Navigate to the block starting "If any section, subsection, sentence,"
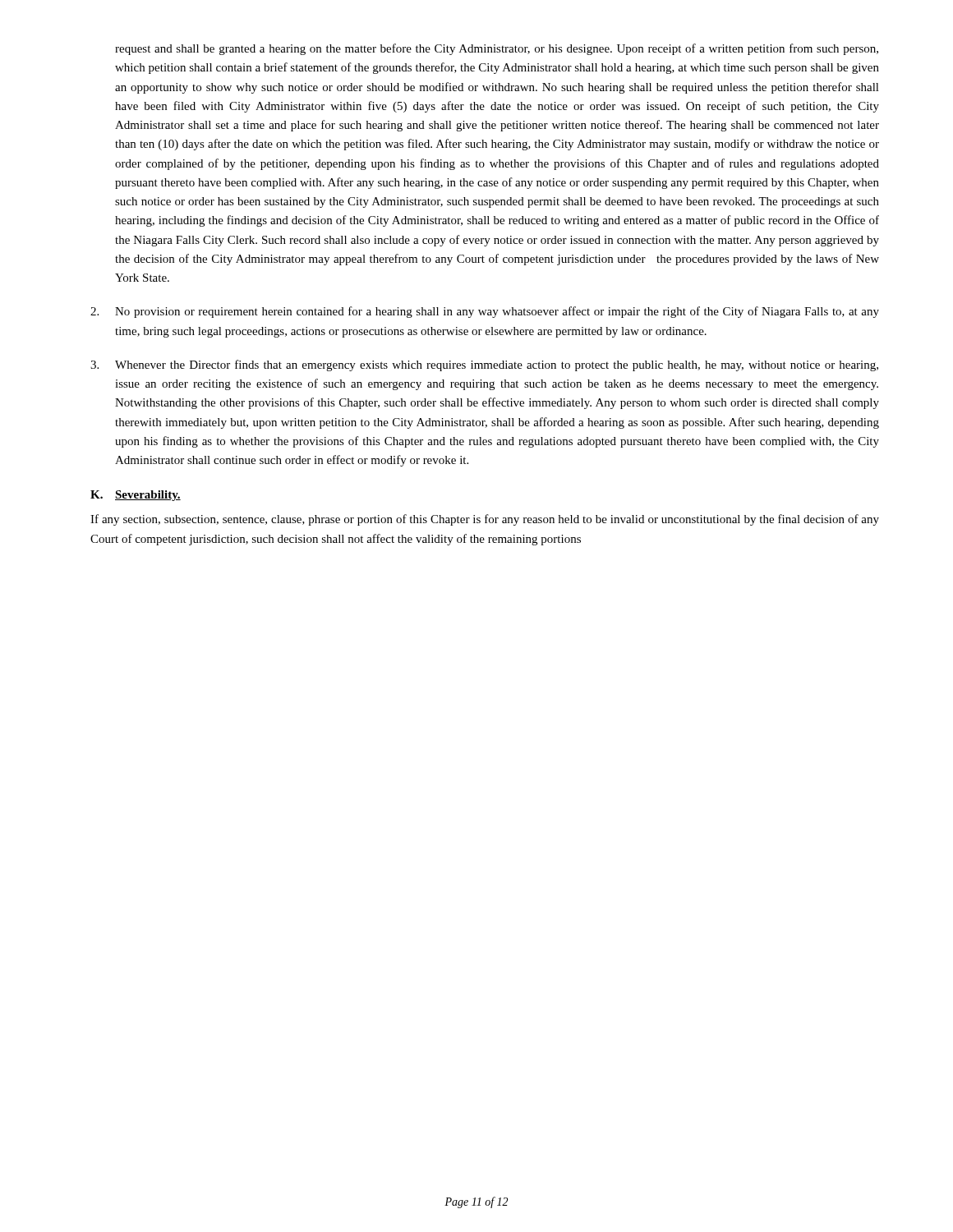Image resolution: width=953 pixels, height=1232 pixels. tap(485, 529)
